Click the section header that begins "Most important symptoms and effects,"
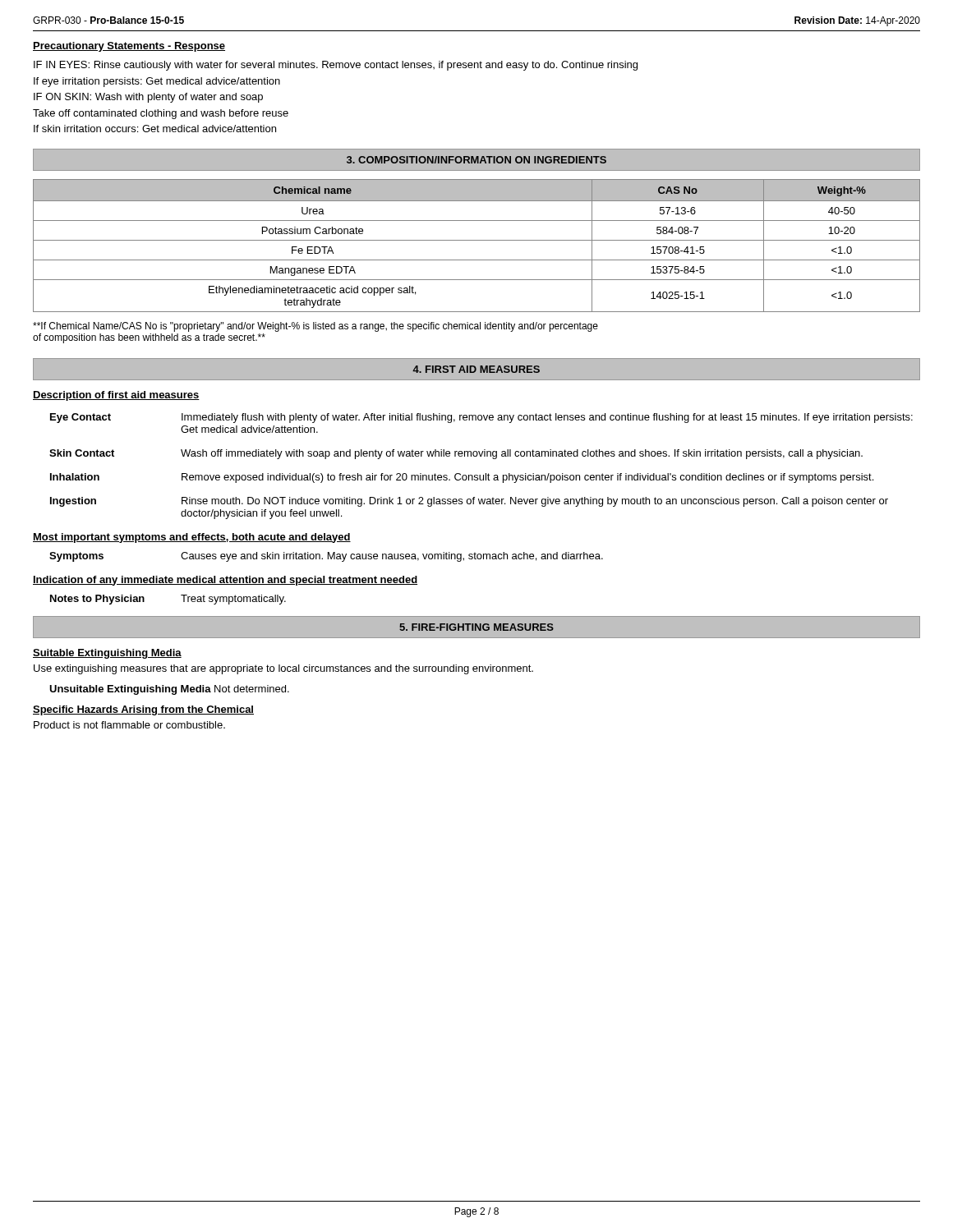953x1232 pixels. point(192,536)
